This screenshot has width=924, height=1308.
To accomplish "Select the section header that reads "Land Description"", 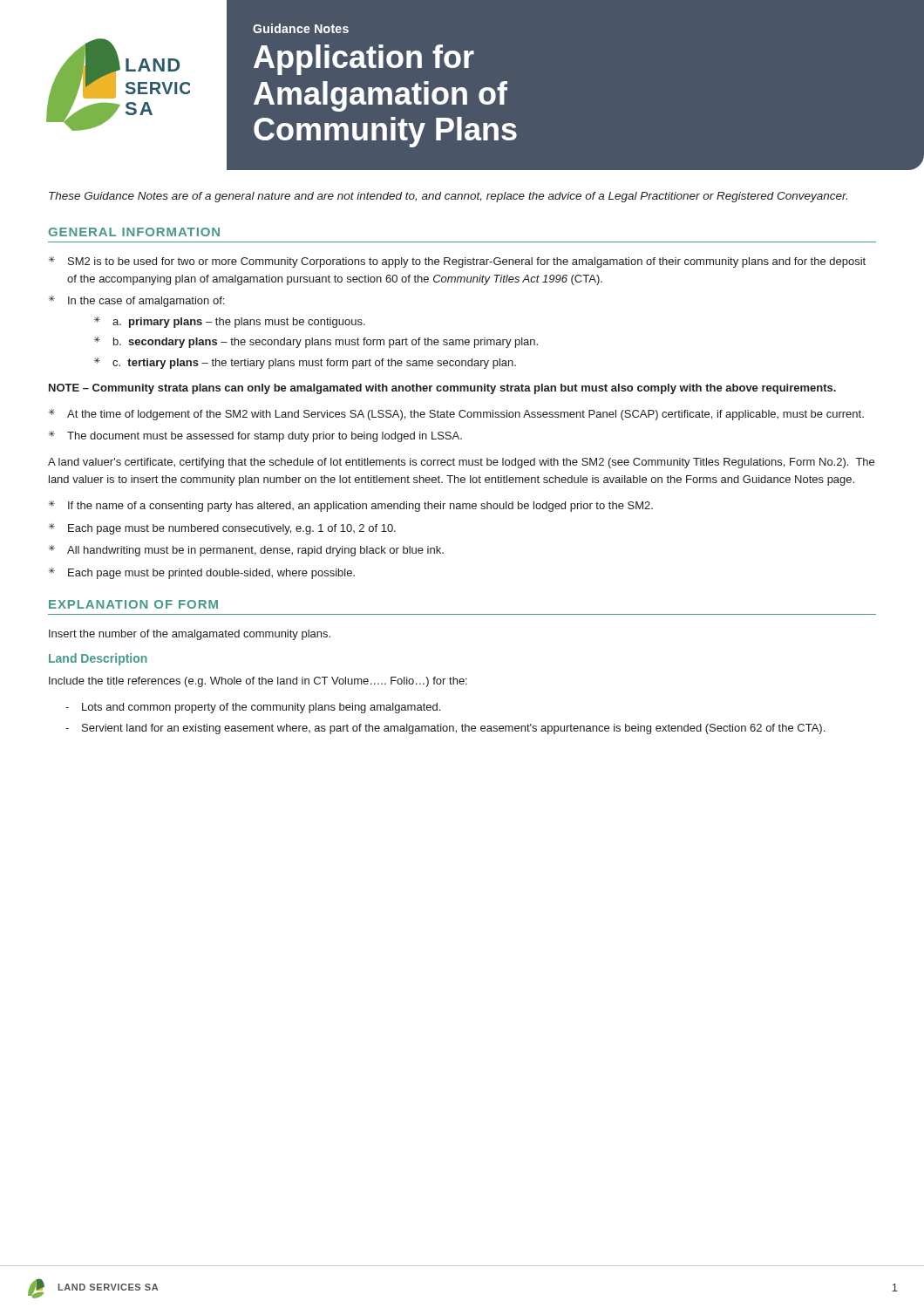I will click(x=98, y=659).
